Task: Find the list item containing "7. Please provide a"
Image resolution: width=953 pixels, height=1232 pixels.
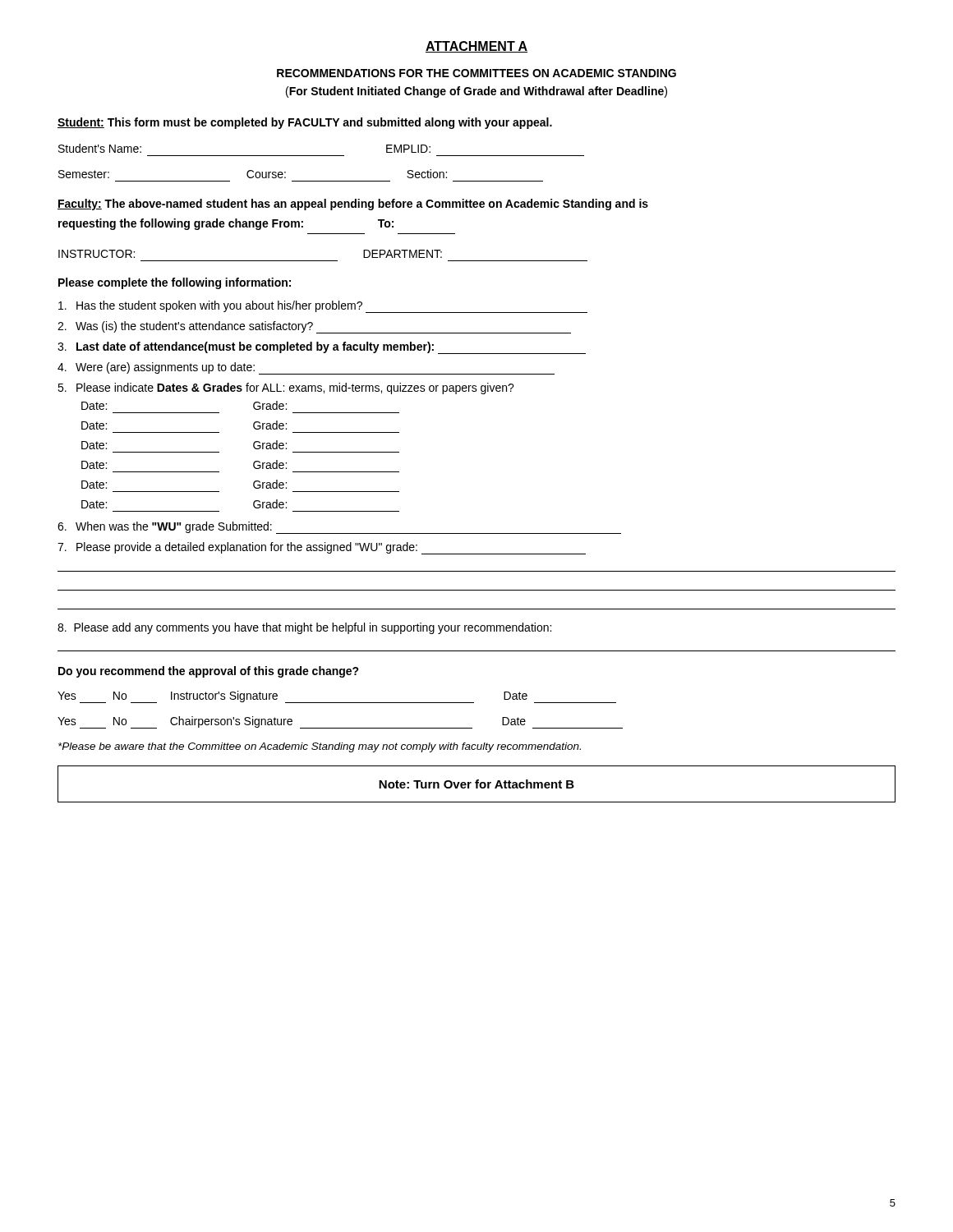Action: click(x=322, y=548)
